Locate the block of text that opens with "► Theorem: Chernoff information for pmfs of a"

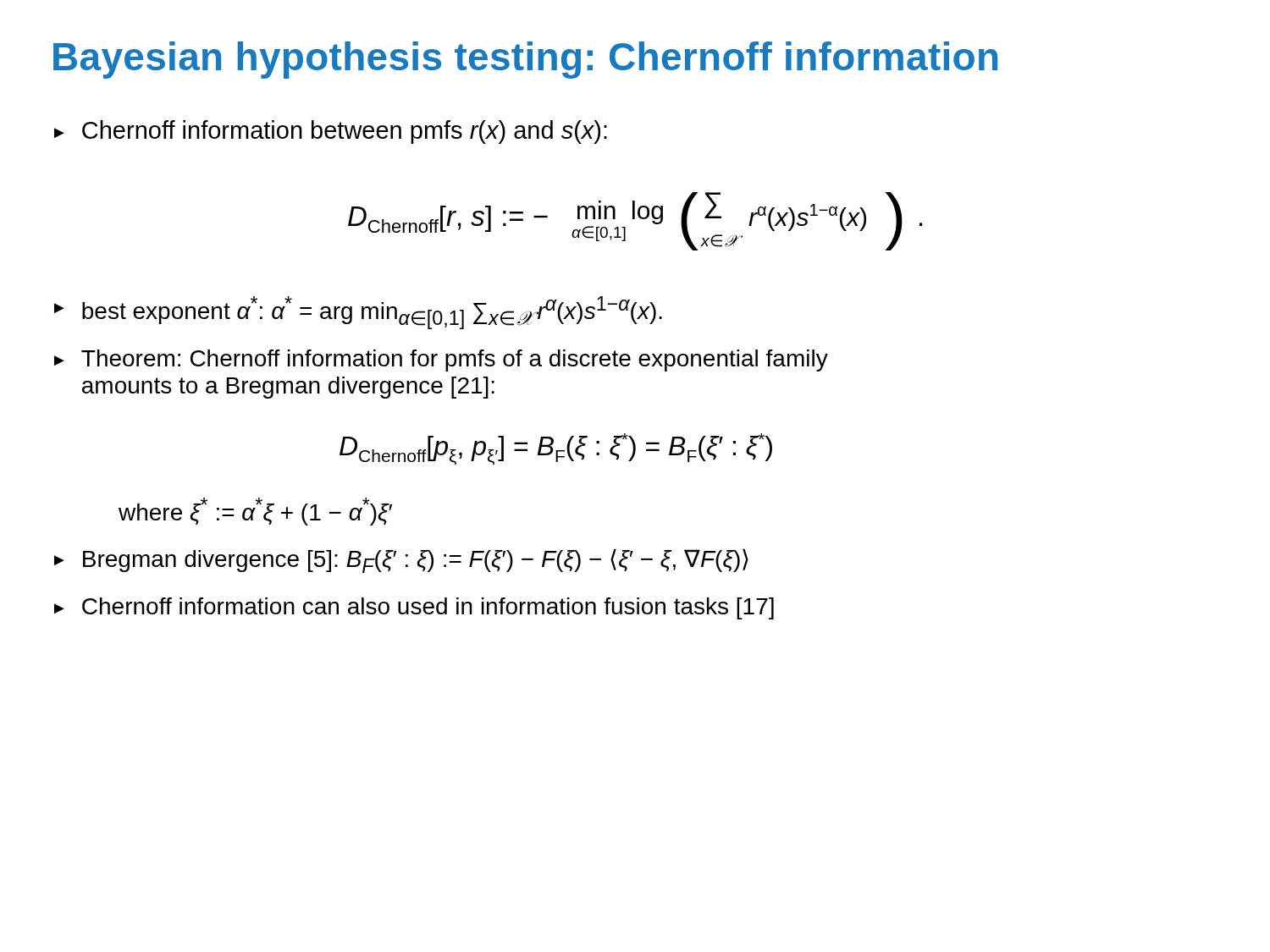[x=439, y=372]
